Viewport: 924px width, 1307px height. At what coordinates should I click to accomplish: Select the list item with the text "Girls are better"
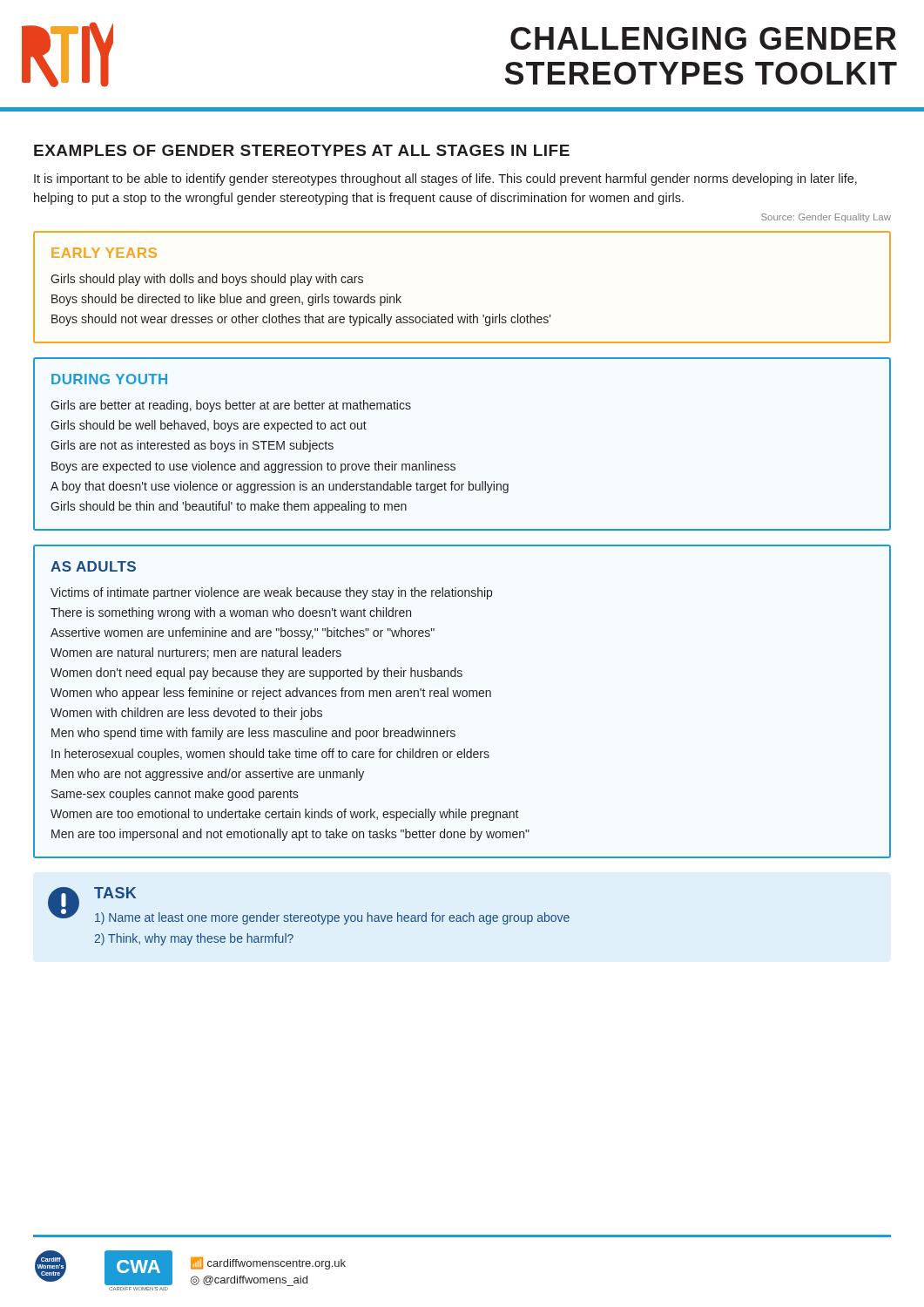231,405
